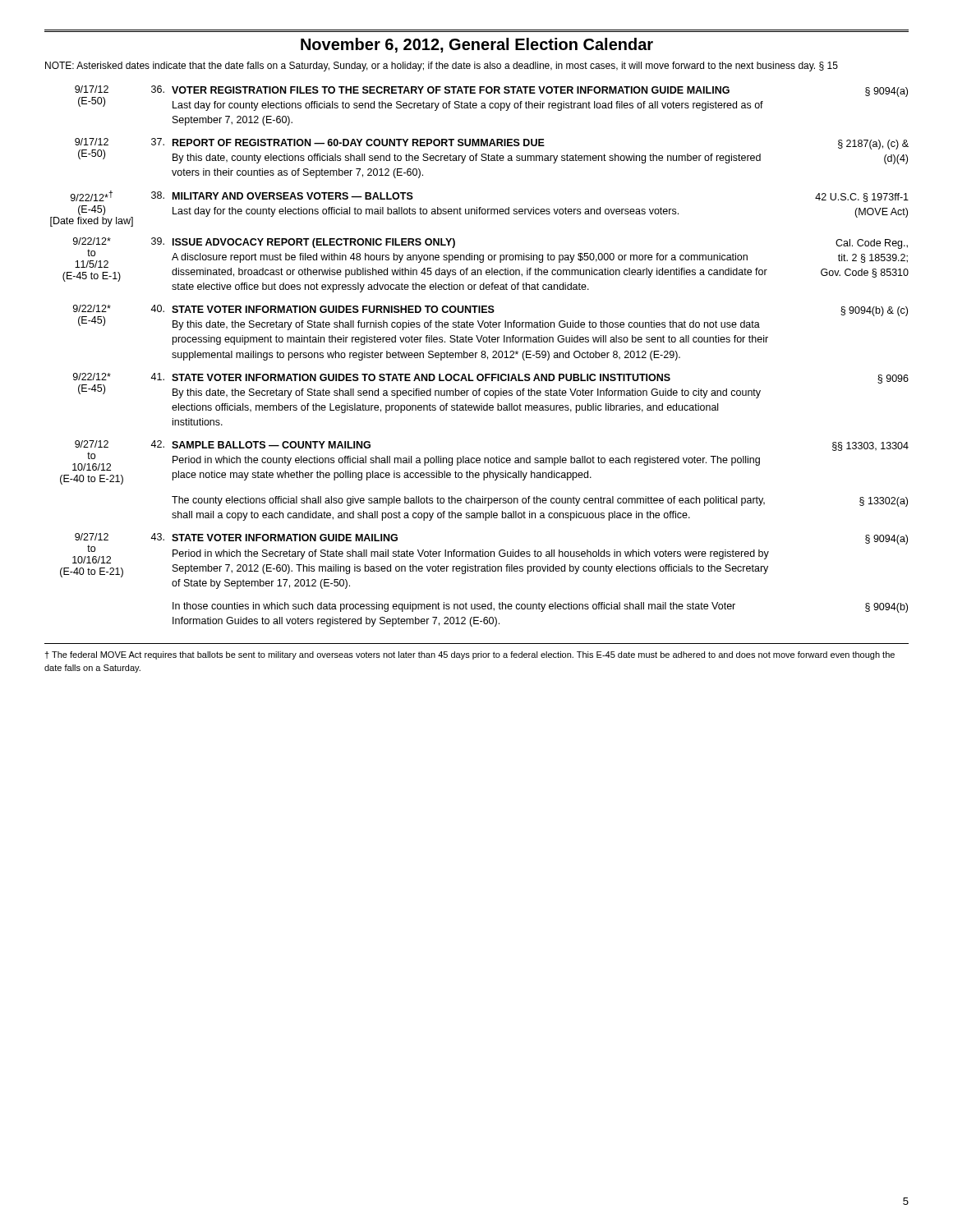Locate the element starting "In those counties in which such data processing"
The width and height of the screenshot is (953, 1232).
point(476,614)
